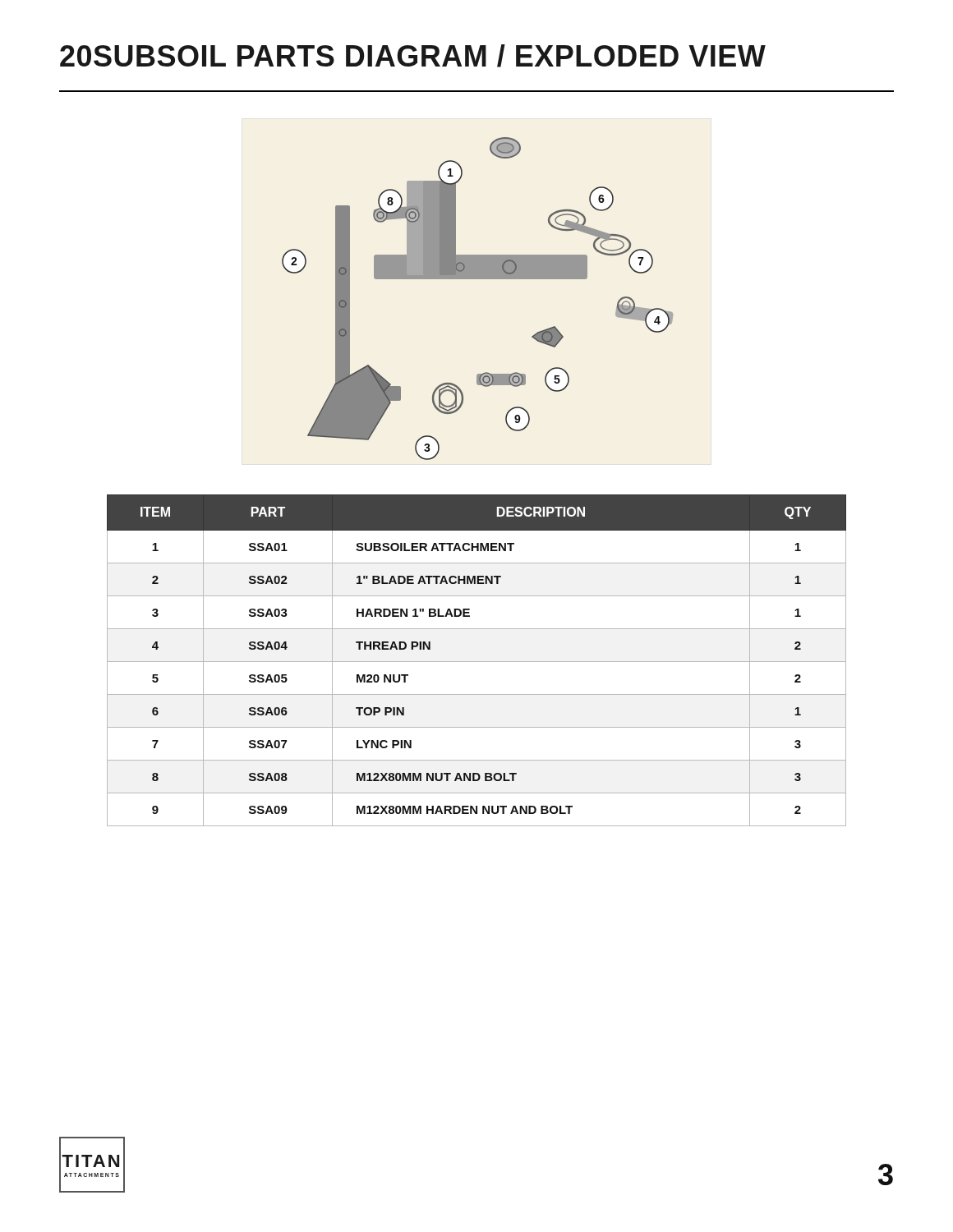The width and height of the screenshot is (953, 1232).
Task: Select the title
Action: coord(476,57)
